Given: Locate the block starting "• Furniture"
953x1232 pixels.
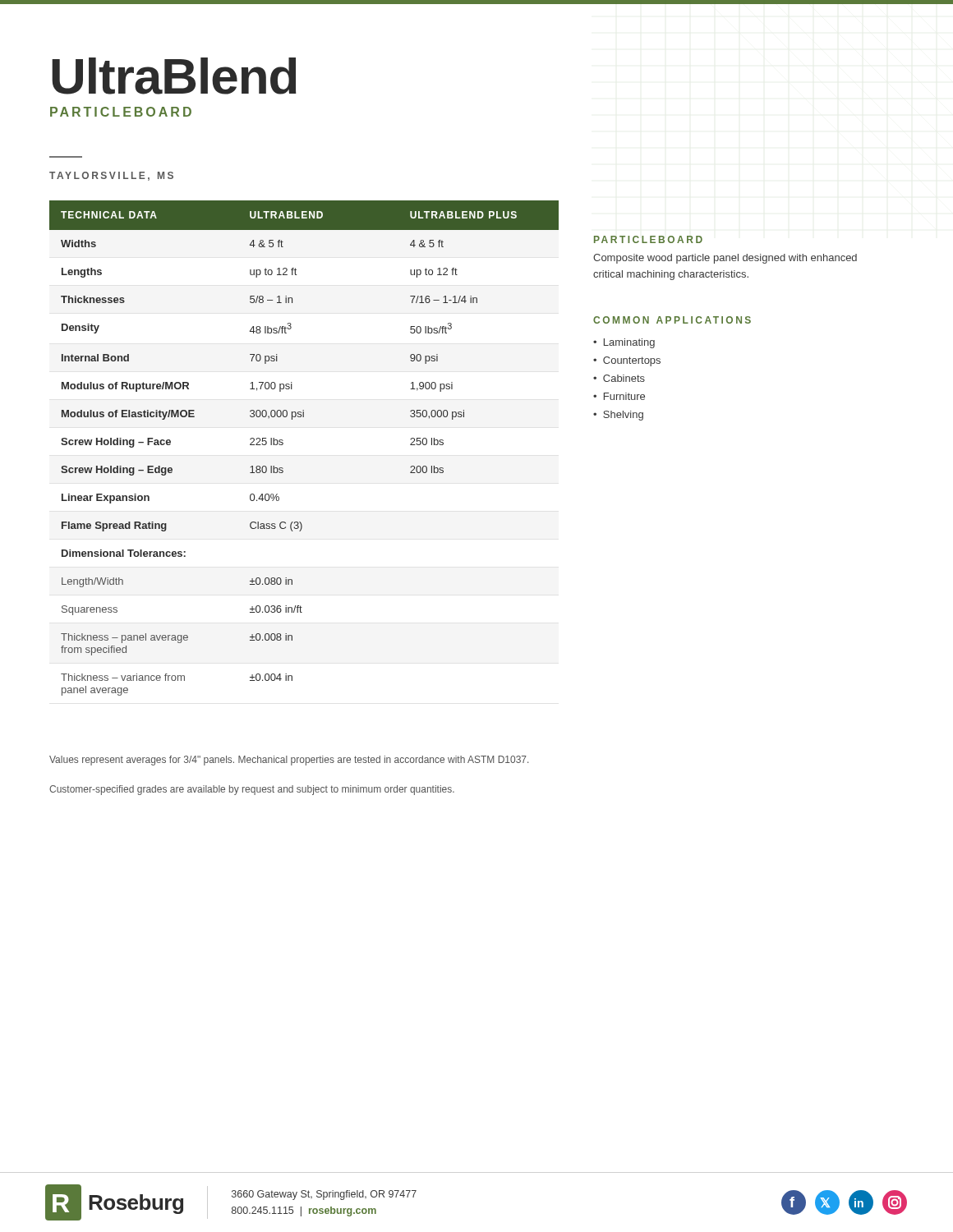Looking at the screenshot, I should tap(619, 396).
